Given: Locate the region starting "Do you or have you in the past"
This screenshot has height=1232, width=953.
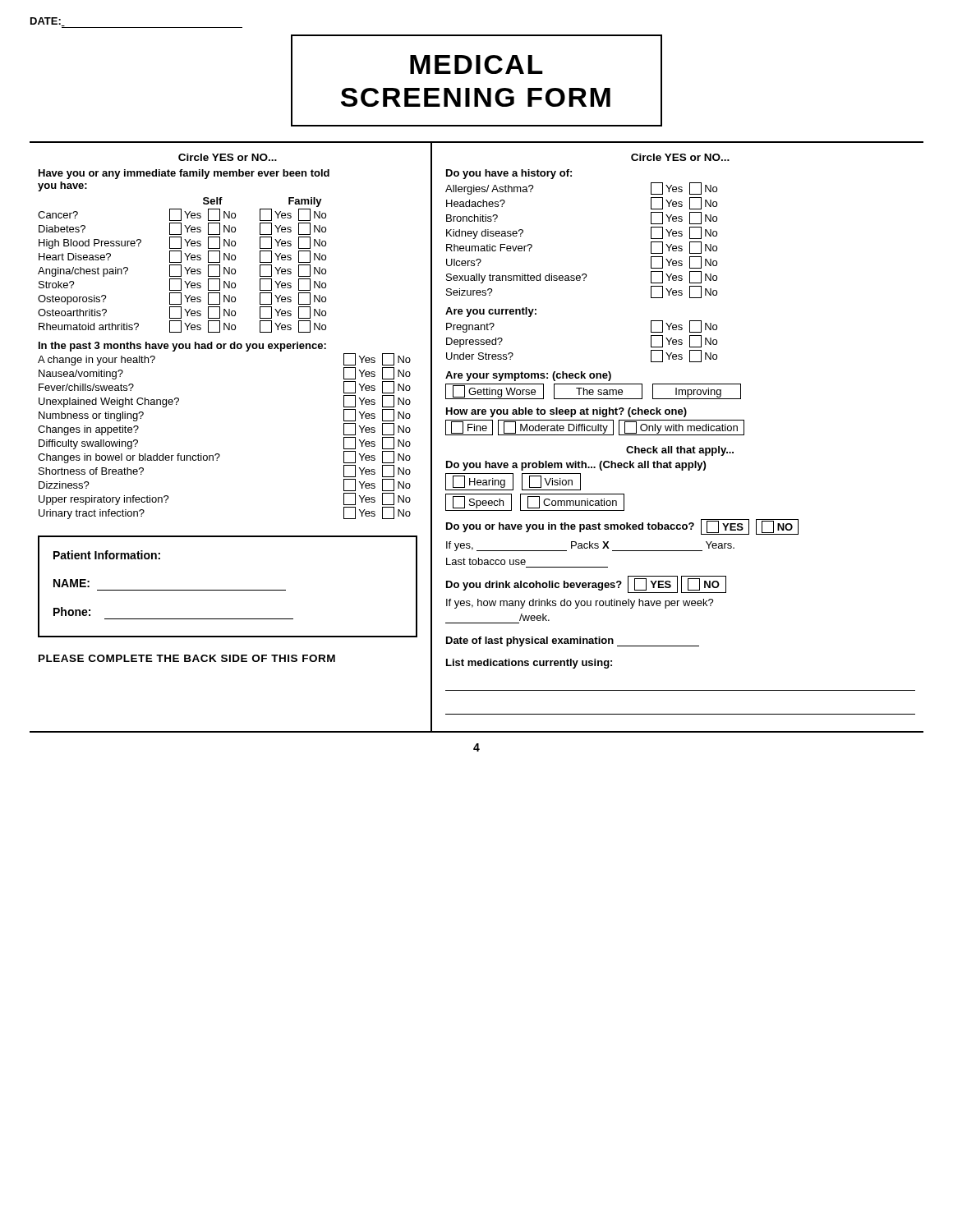Looking at the screenshot, I should (622, 527).
